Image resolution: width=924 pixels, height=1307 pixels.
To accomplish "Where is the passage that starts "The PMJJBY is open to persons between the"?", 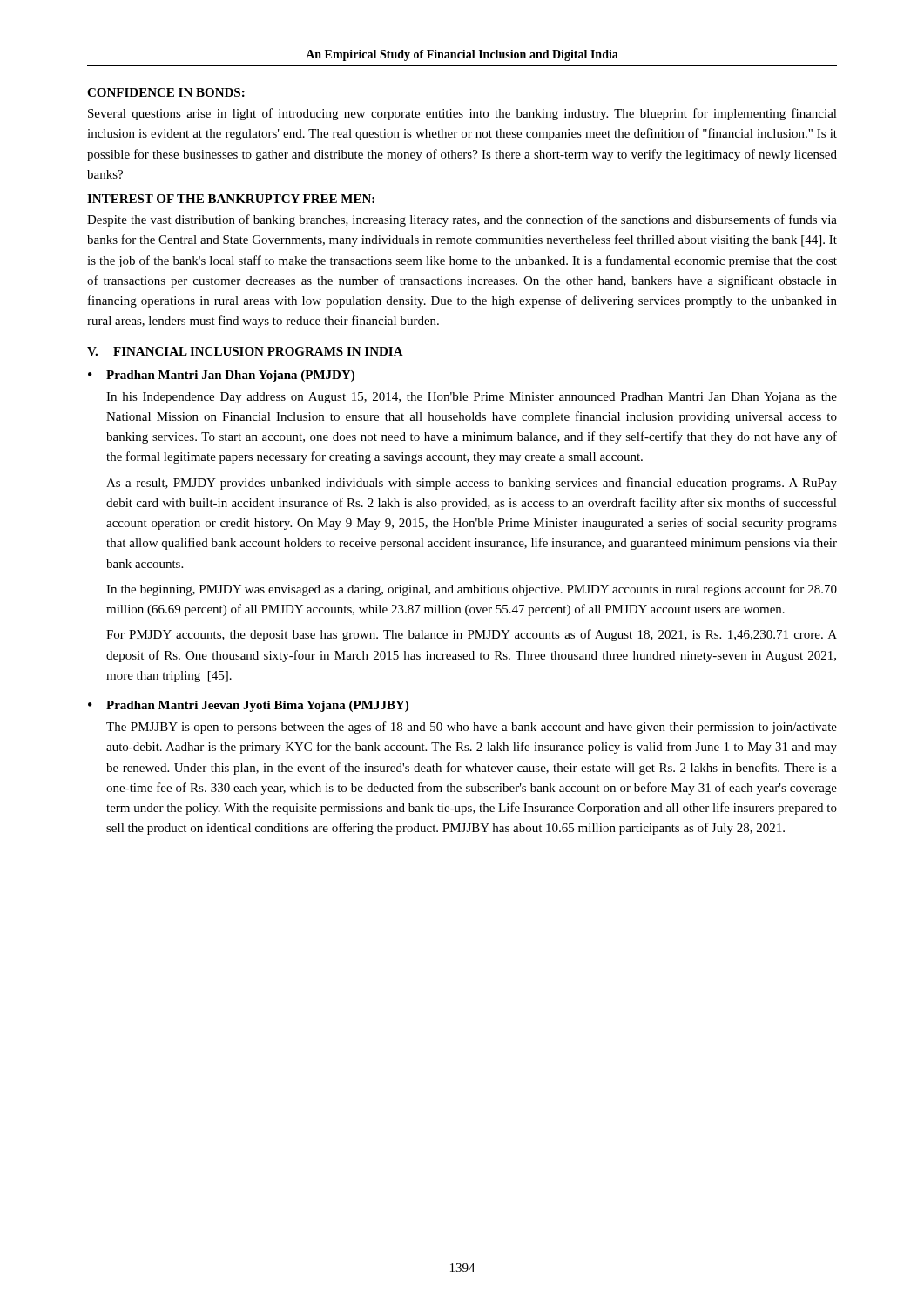I will [x=472, y=777].
